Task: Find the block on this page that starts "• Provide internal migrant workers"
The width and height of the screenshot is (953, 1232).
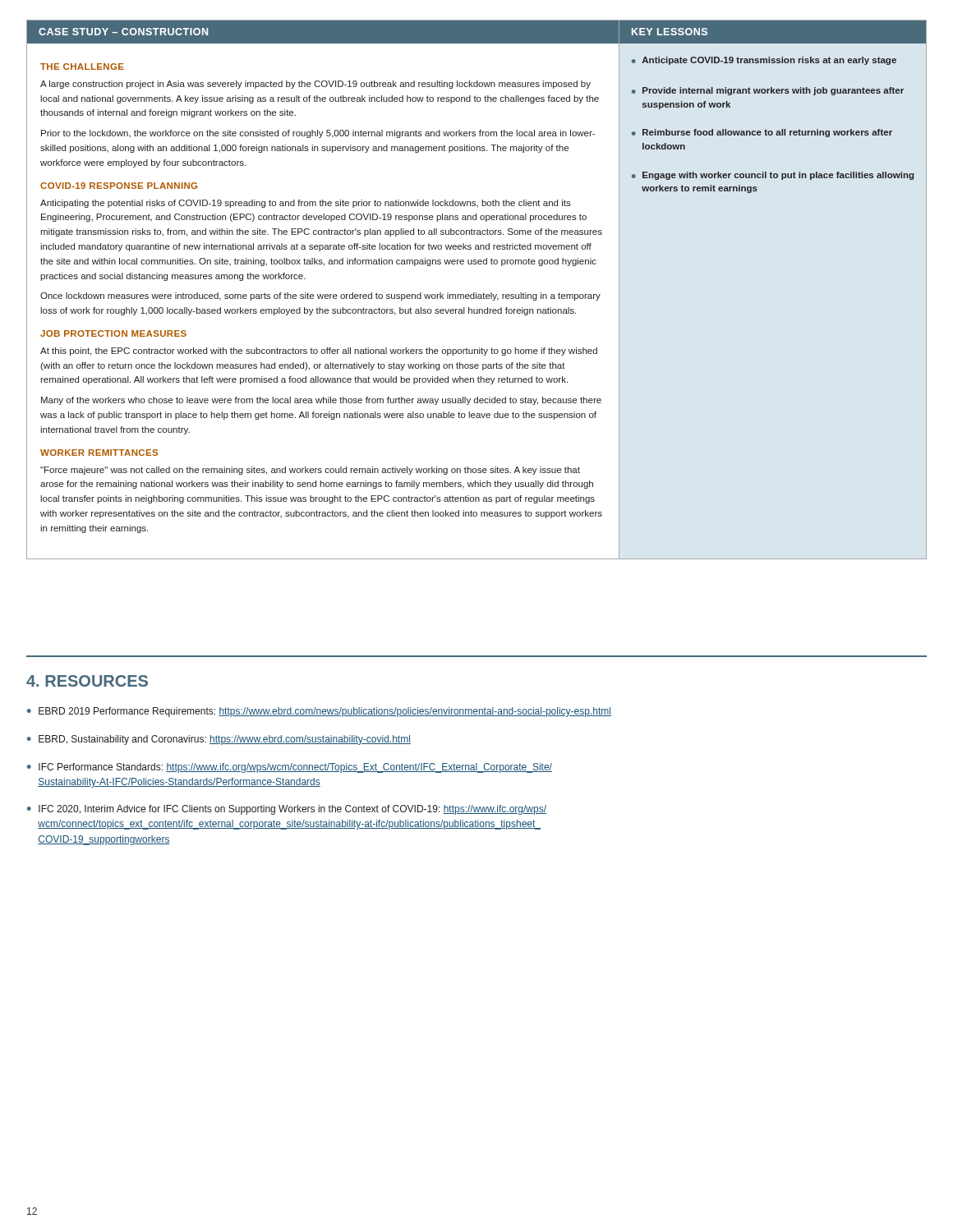Action: [x=773, y=97]
